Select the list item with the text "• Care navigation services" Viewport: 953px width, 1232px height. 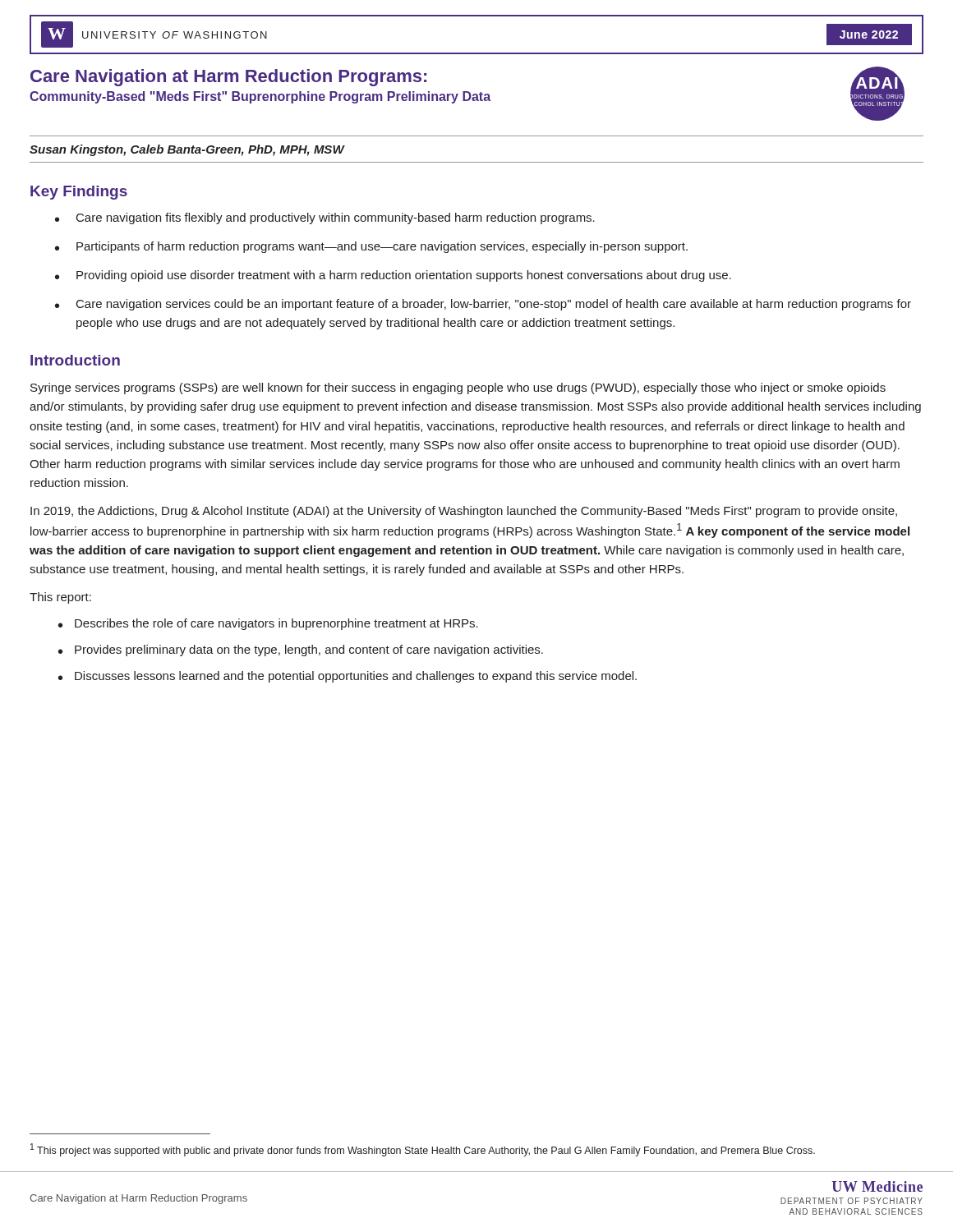(x=476, y=313)
